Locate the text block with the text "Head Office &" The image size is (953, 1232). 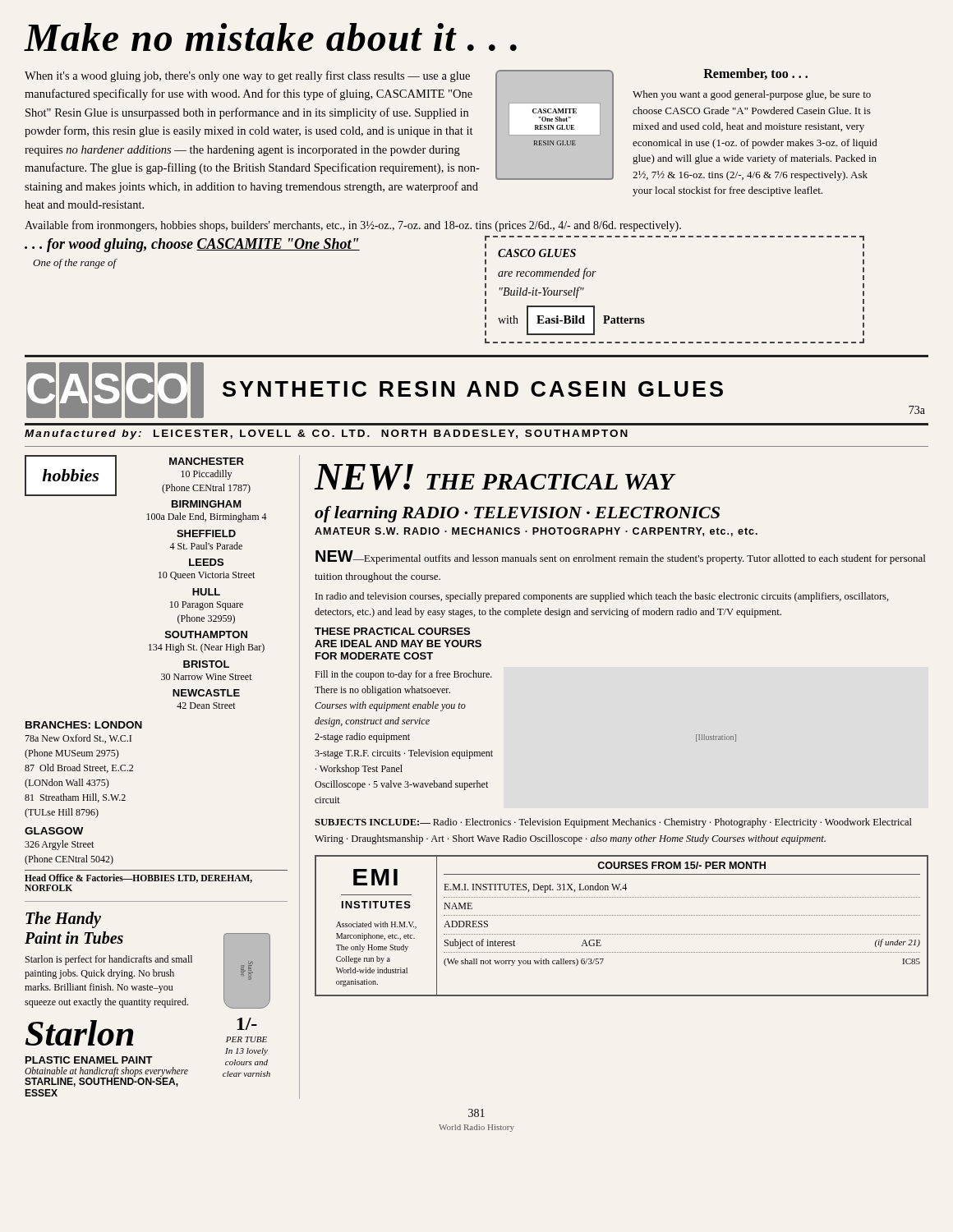click(x=139, y=883)
